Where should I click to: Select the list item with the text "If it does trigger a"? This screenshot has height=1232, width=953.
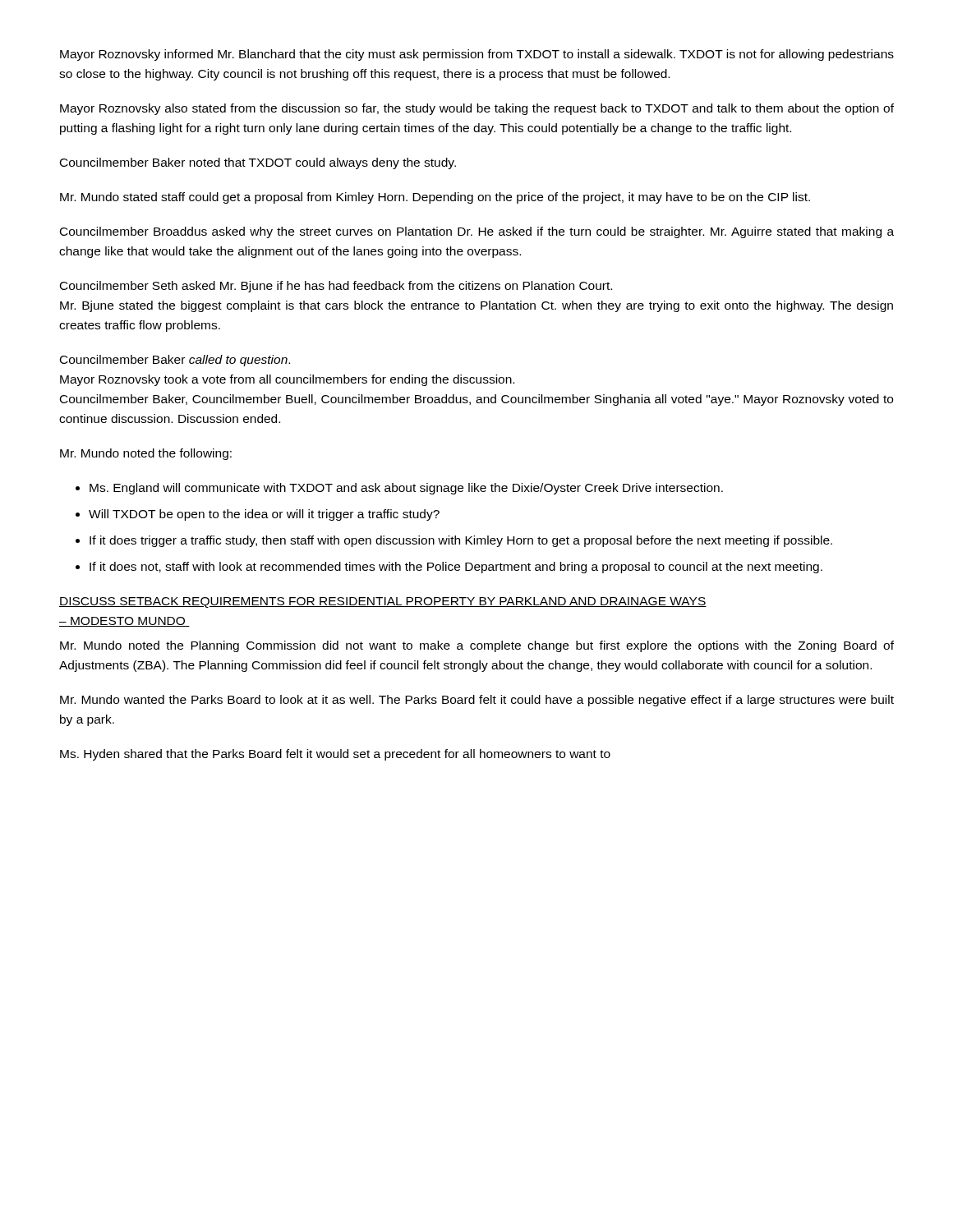click(x=461, y=540)
